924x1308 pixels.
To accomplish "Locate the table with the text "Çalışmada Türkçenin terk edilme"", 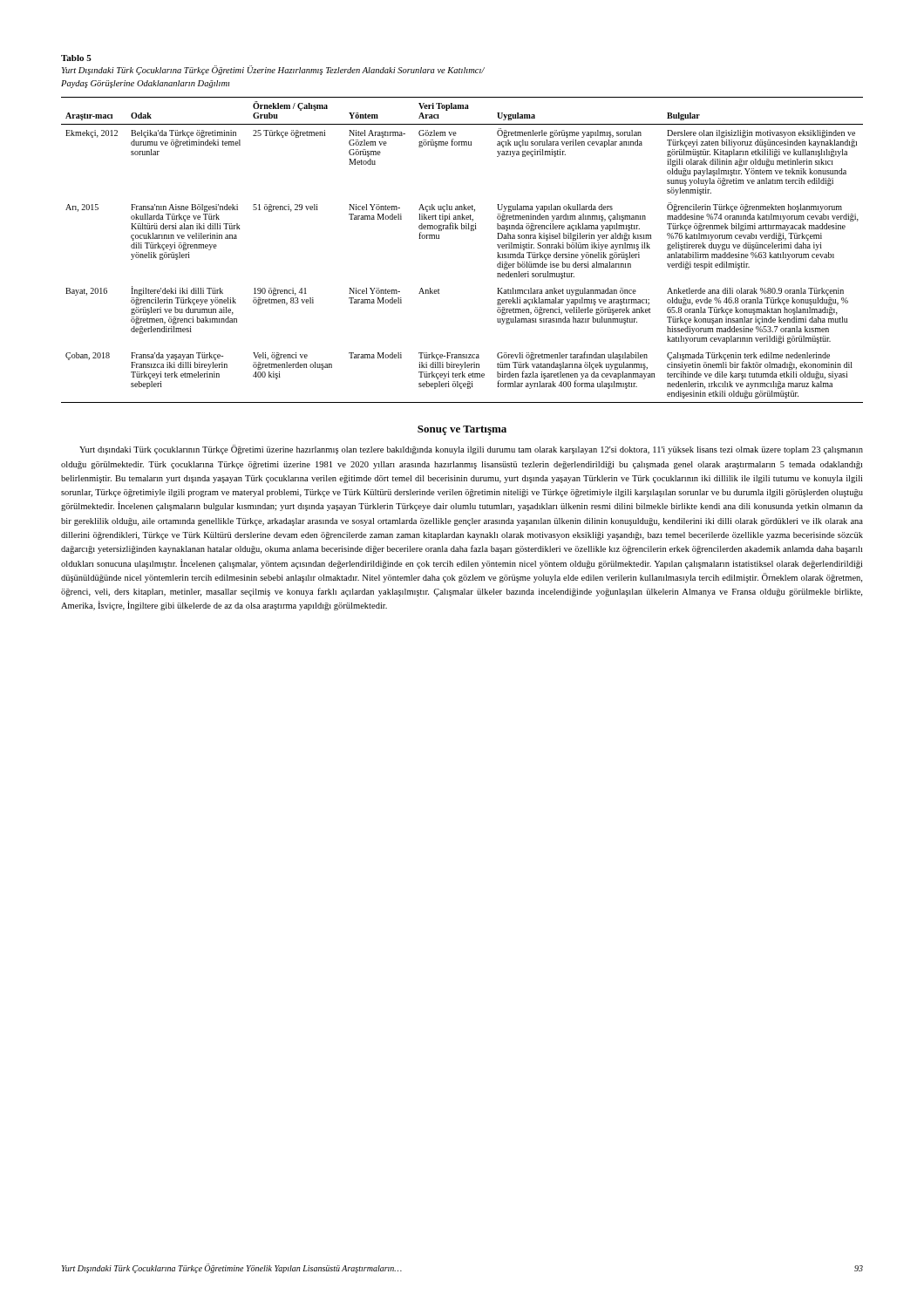I will 462,250.
